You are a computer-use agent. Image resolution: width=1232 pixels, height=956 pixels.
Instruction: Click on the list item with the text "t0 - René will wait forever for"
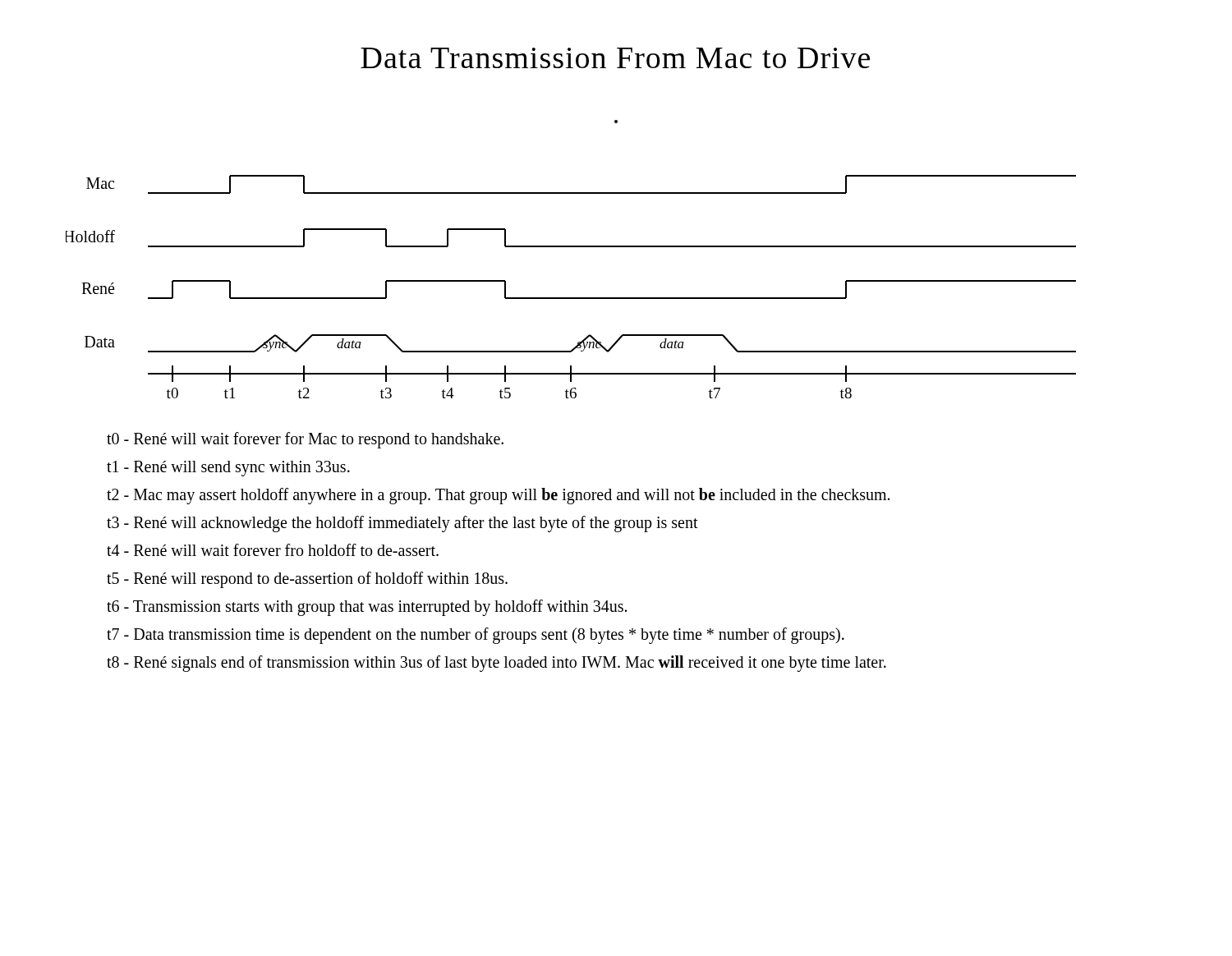pyautogui.click(x=306, y=439)
